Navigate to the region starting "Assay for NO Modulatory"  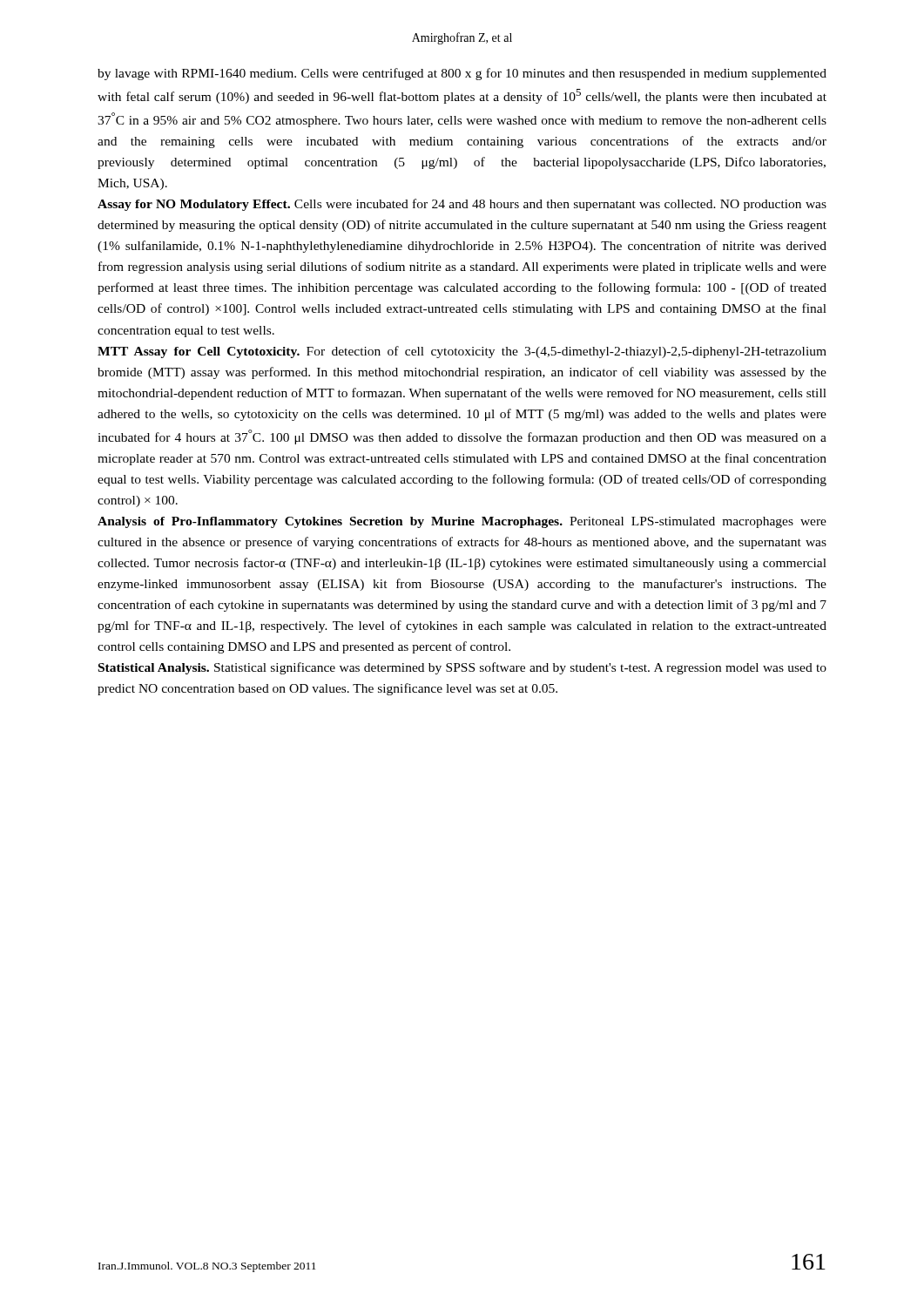(x=462, y=267)
